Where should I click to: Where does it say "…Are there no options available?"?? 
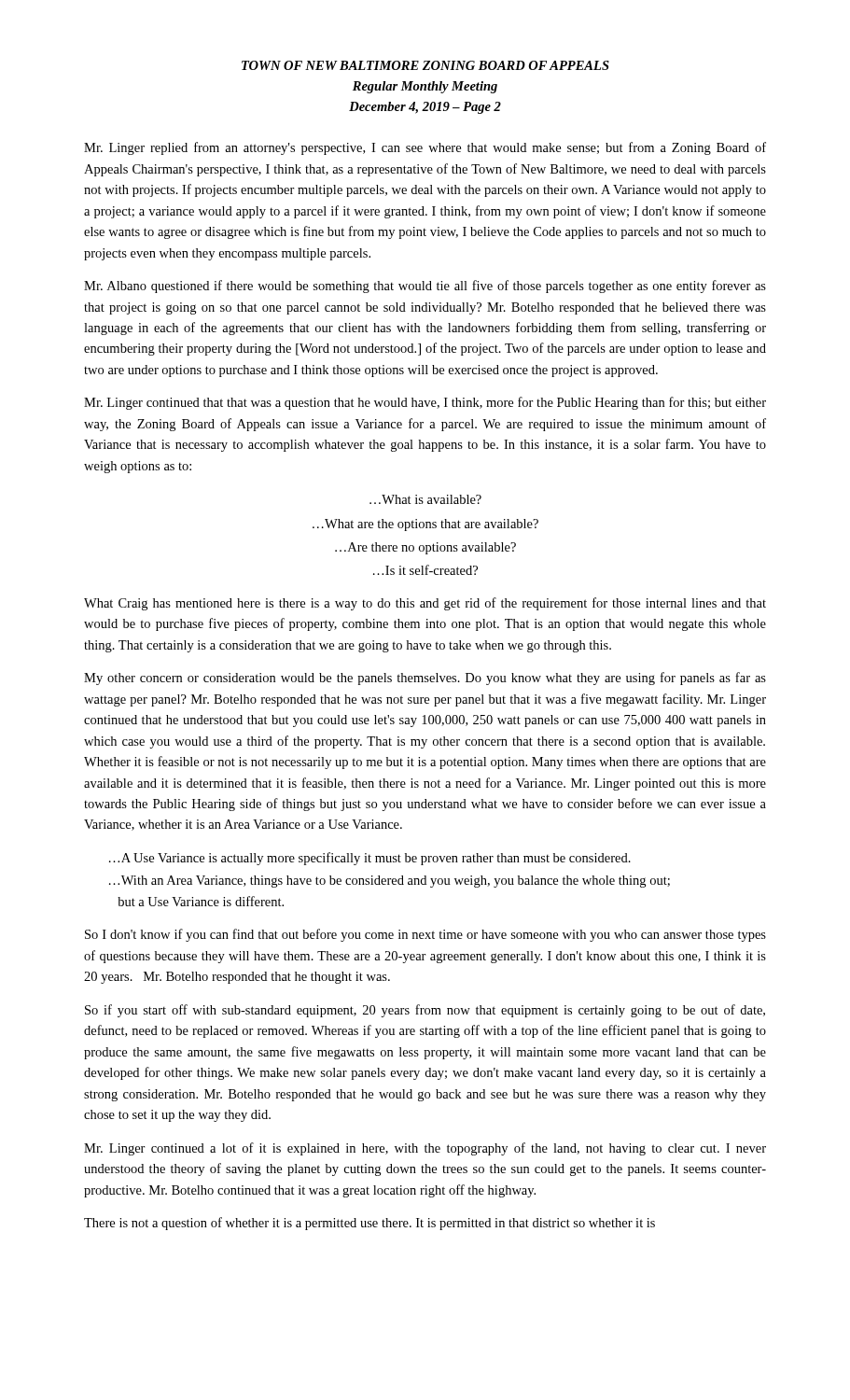pyautogui.click(x=425, y=547)
